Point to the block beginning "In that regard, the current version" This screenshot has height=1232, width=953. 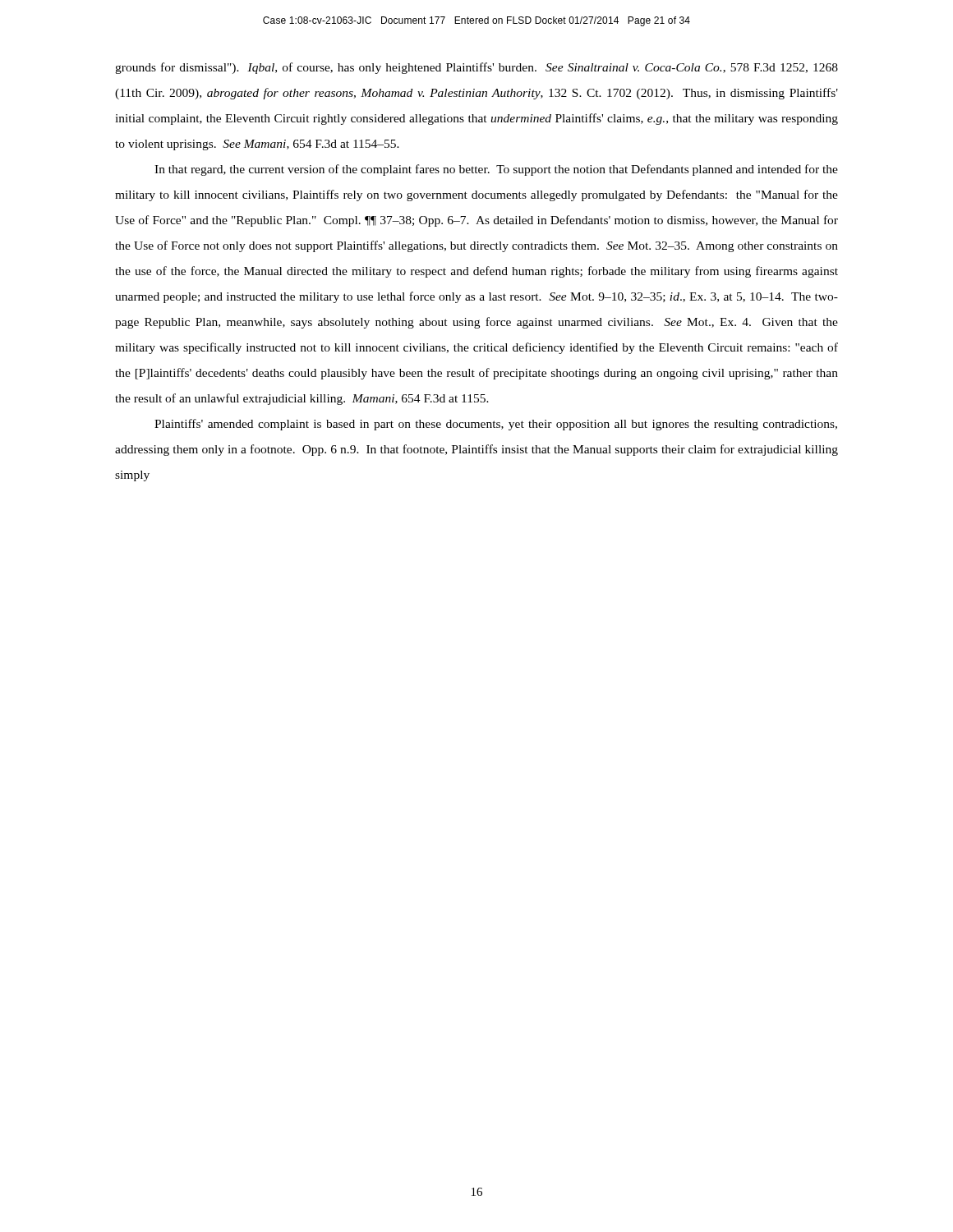pos(476,283)
